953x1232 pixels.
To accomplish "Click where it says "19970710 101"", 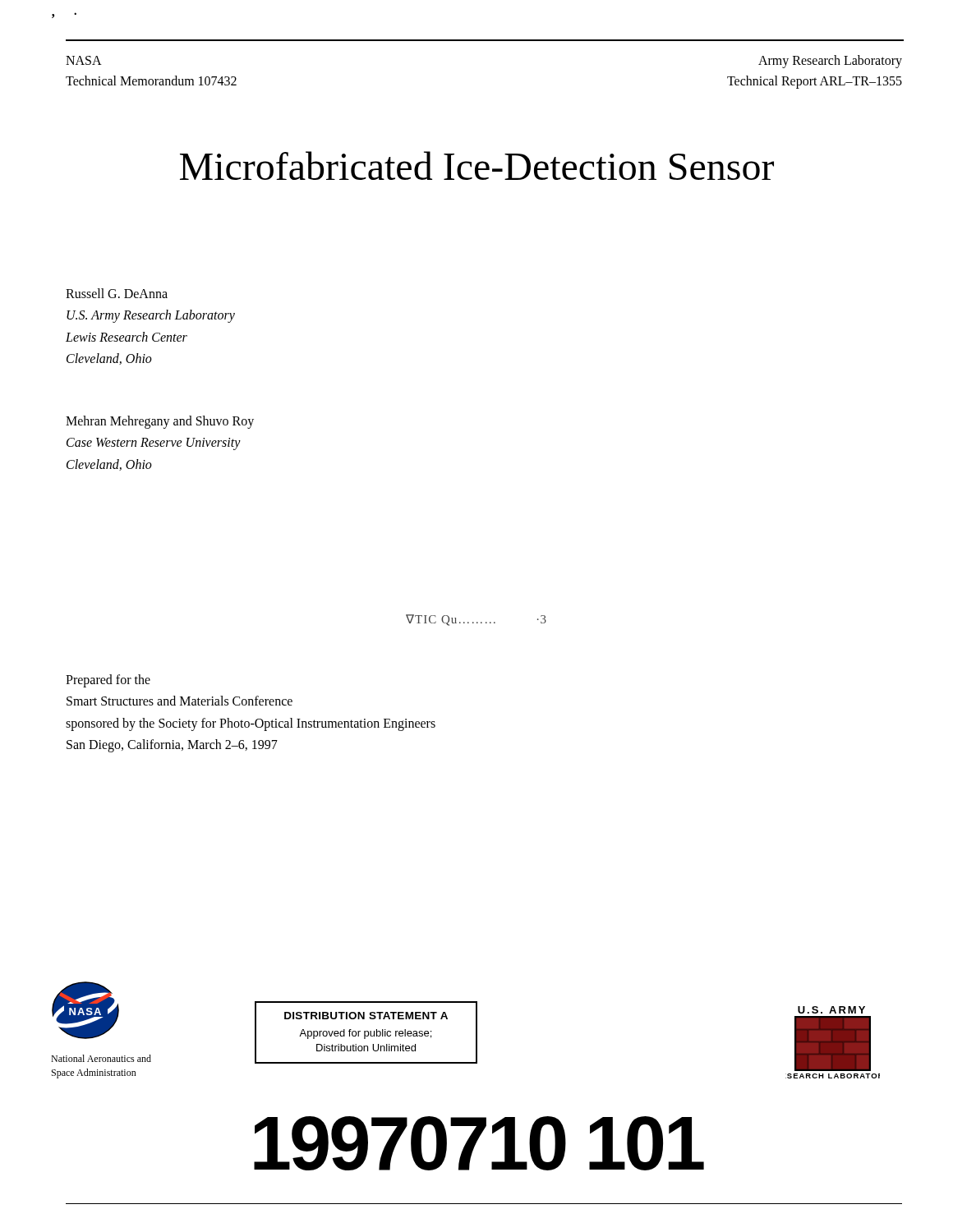I will tap(476, 1143).
